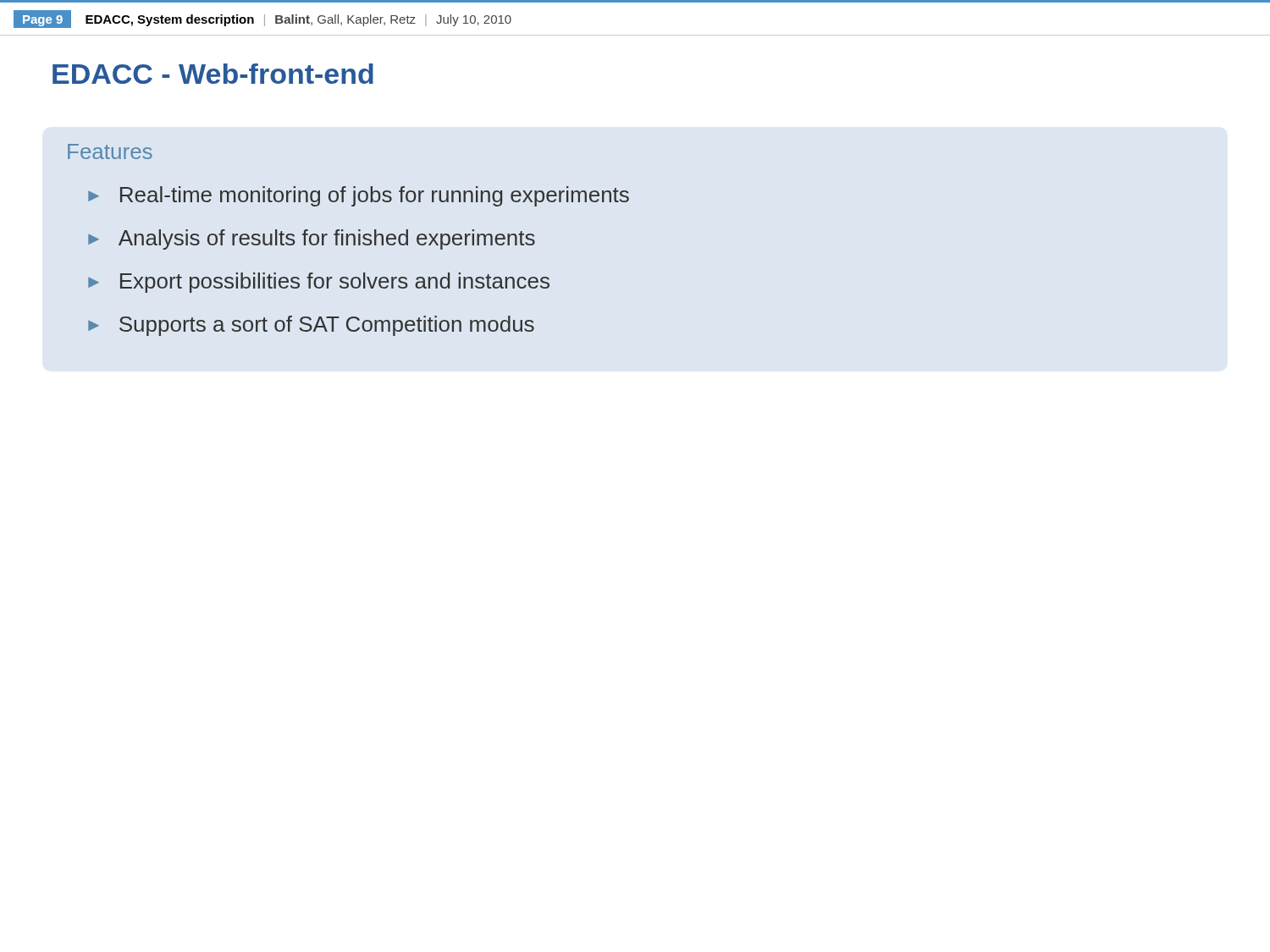Find the block on this page that starts "► Real-time monitoring of jobs for"

pos(357,195)
